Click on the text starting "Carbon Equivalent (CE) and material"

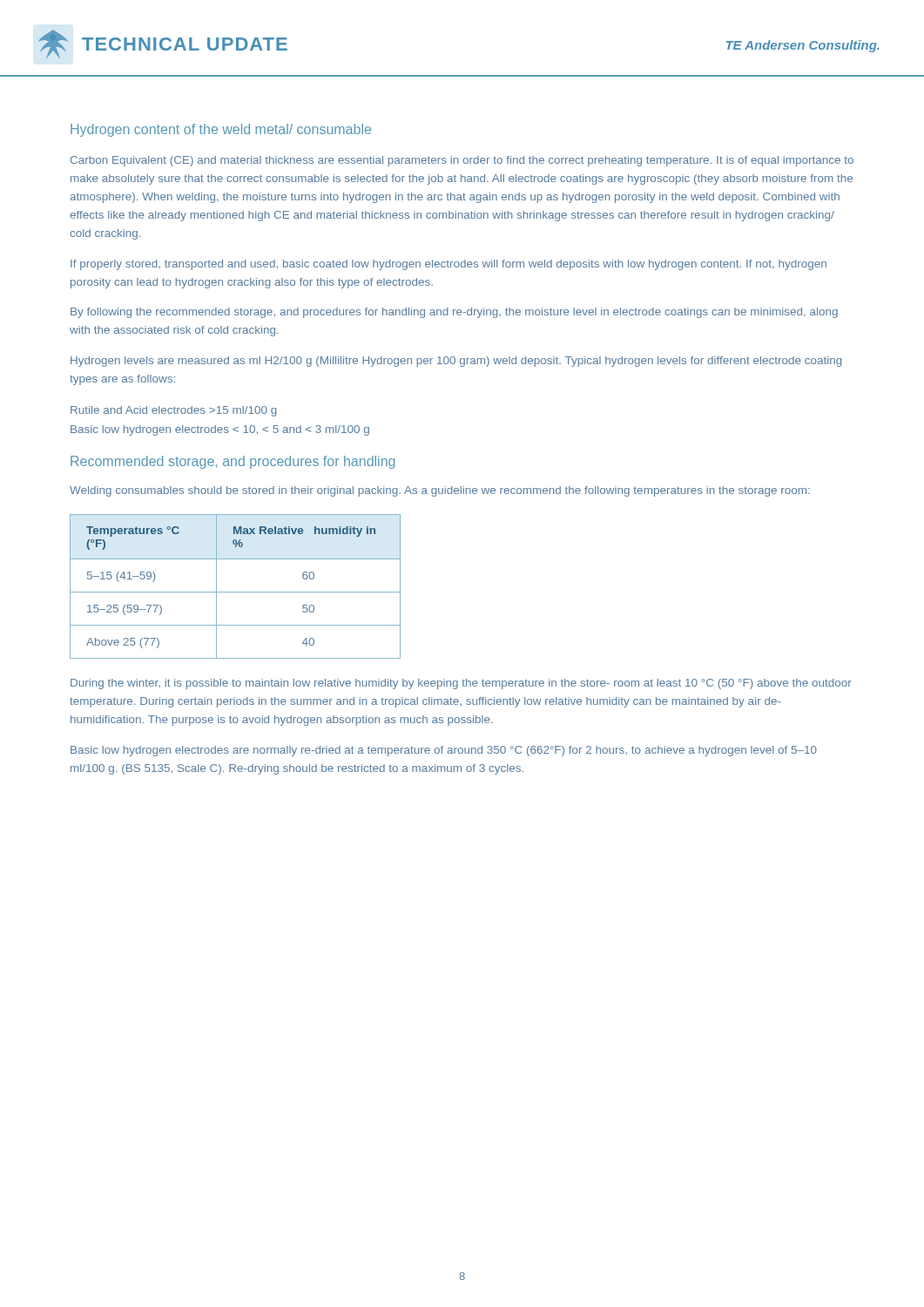[462, 196]
